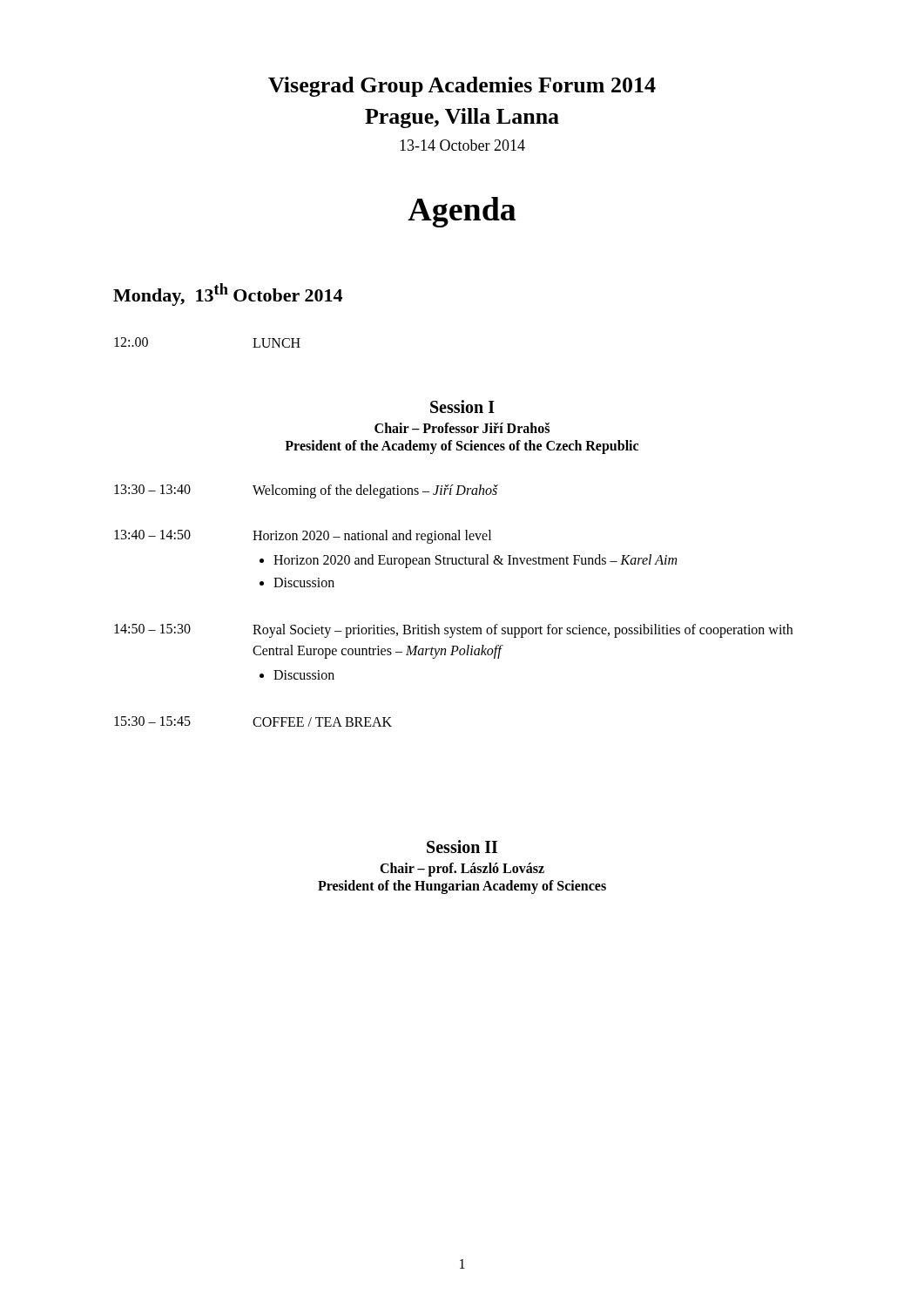Point to the text block starting "13:30 – 13:40 Welcoming of the delegations"

[x=462, y=491]
